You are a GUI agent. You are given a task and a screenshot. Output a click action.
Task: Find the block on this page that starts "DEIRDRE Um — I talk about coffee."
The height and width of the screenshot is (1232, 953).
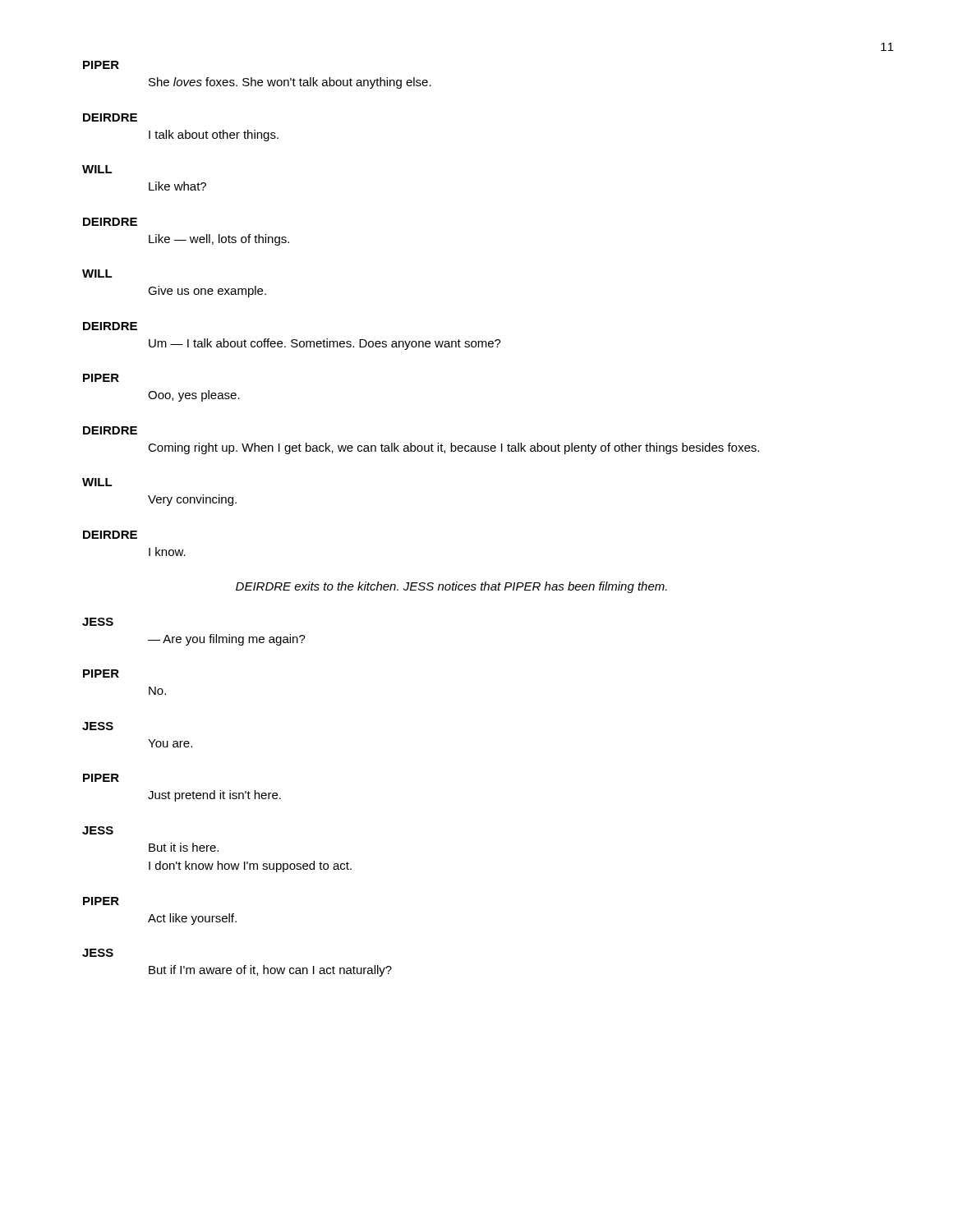pyautogui.click(x=452, y=335)
